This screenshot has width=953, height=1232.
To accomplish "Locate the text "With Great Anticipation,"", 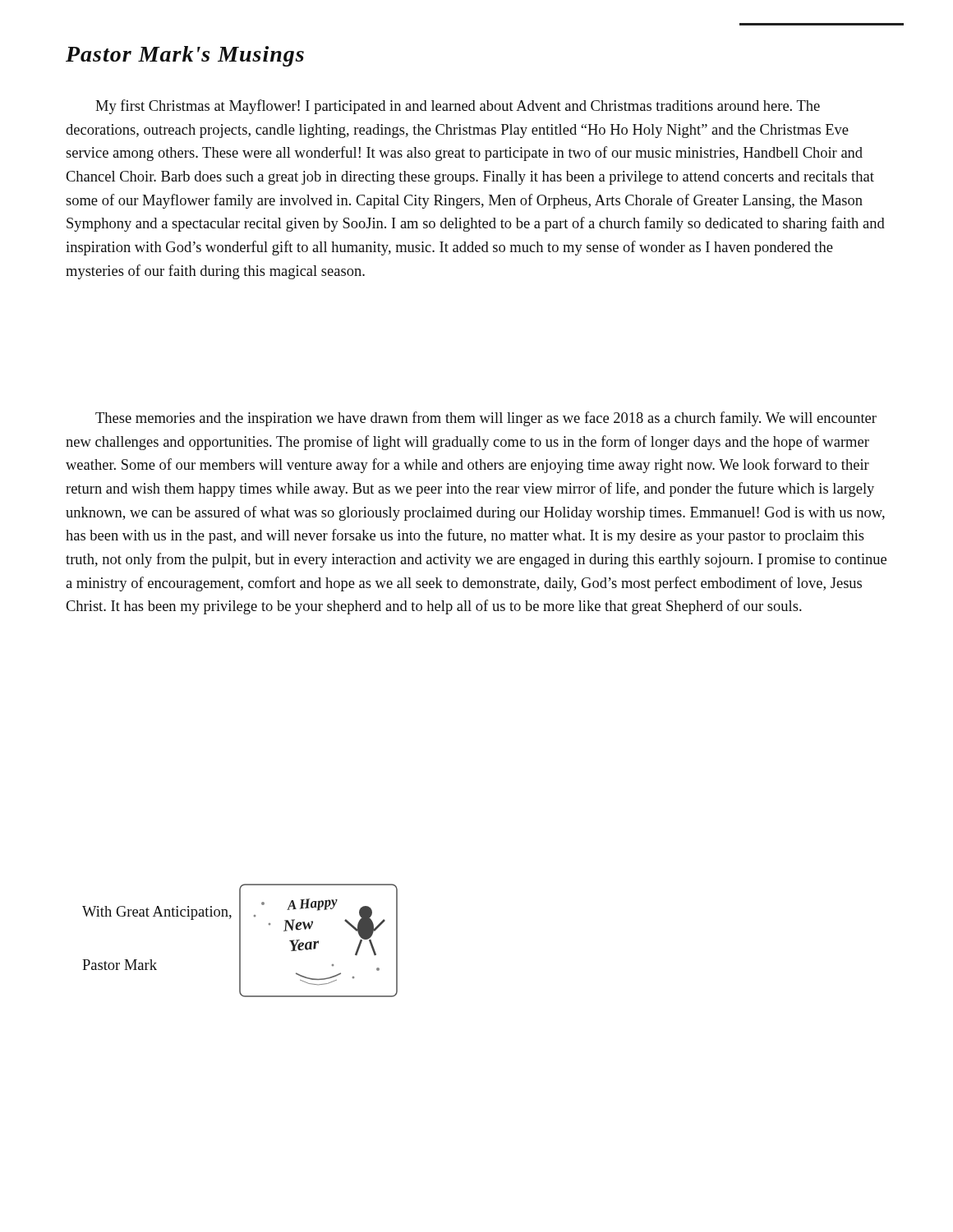I will (x=157, y=912).
